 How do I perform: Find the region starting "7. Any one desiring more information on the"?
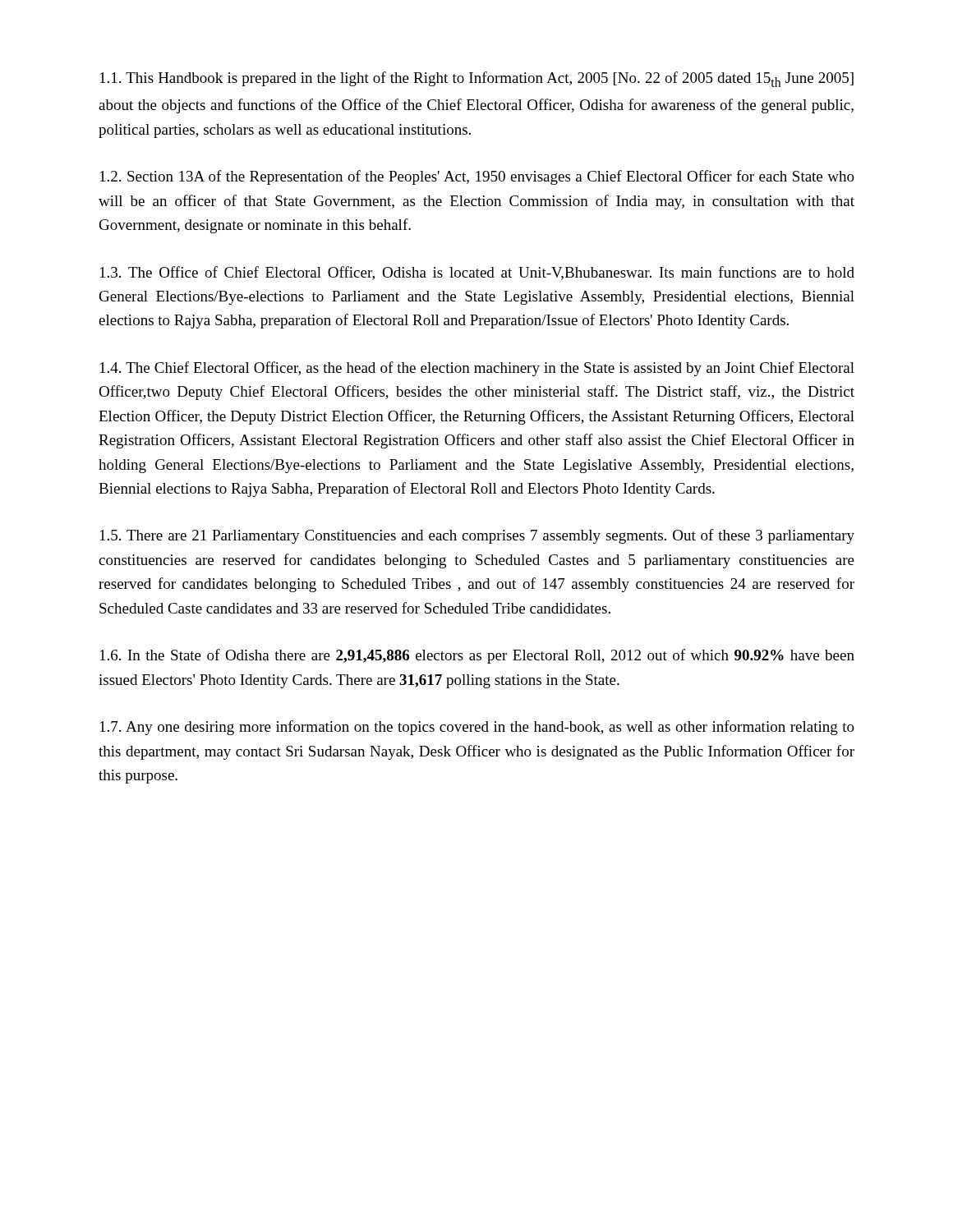[476, 751]
